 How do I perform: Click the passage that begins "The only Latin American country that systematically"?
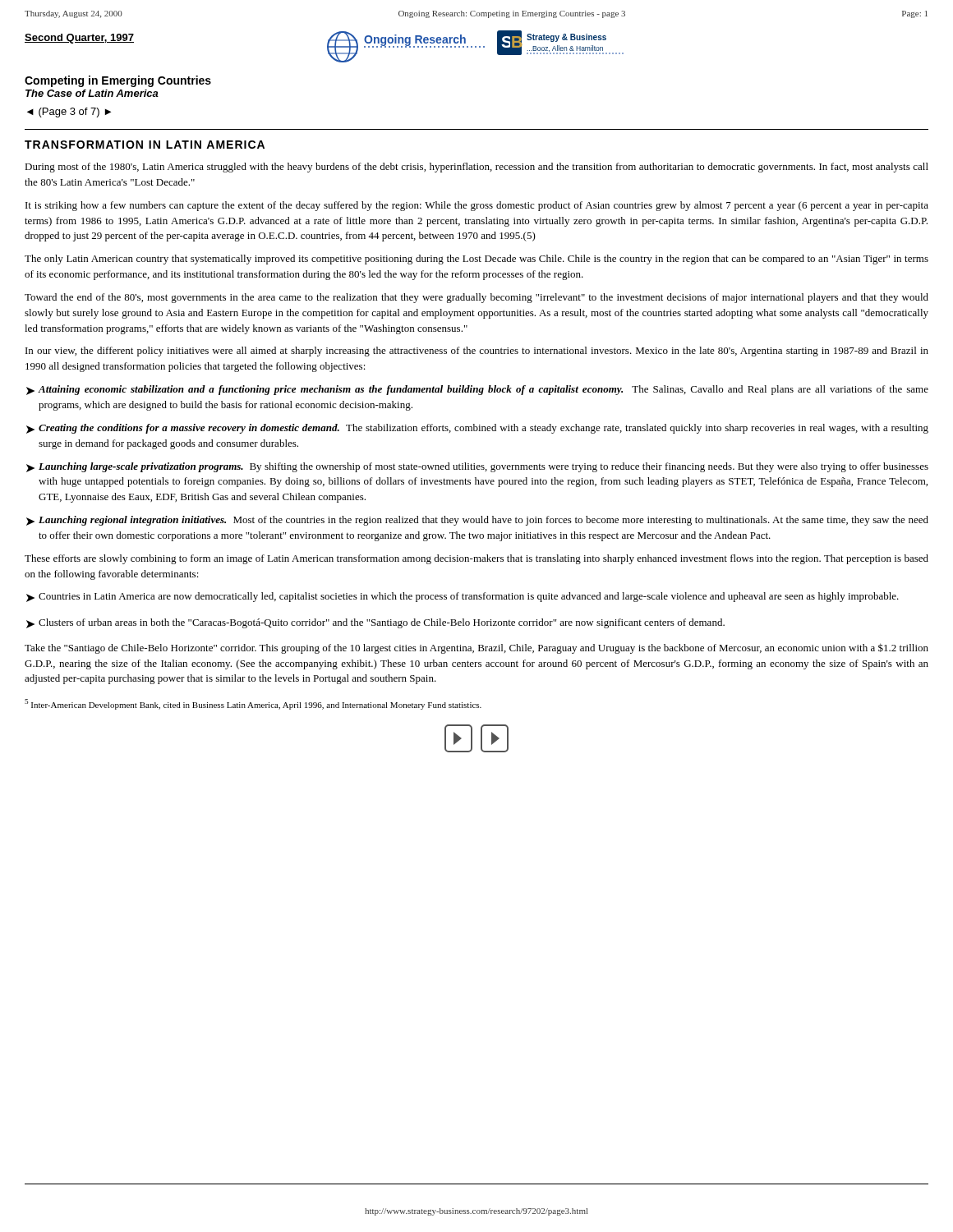(x=476, y=266)
